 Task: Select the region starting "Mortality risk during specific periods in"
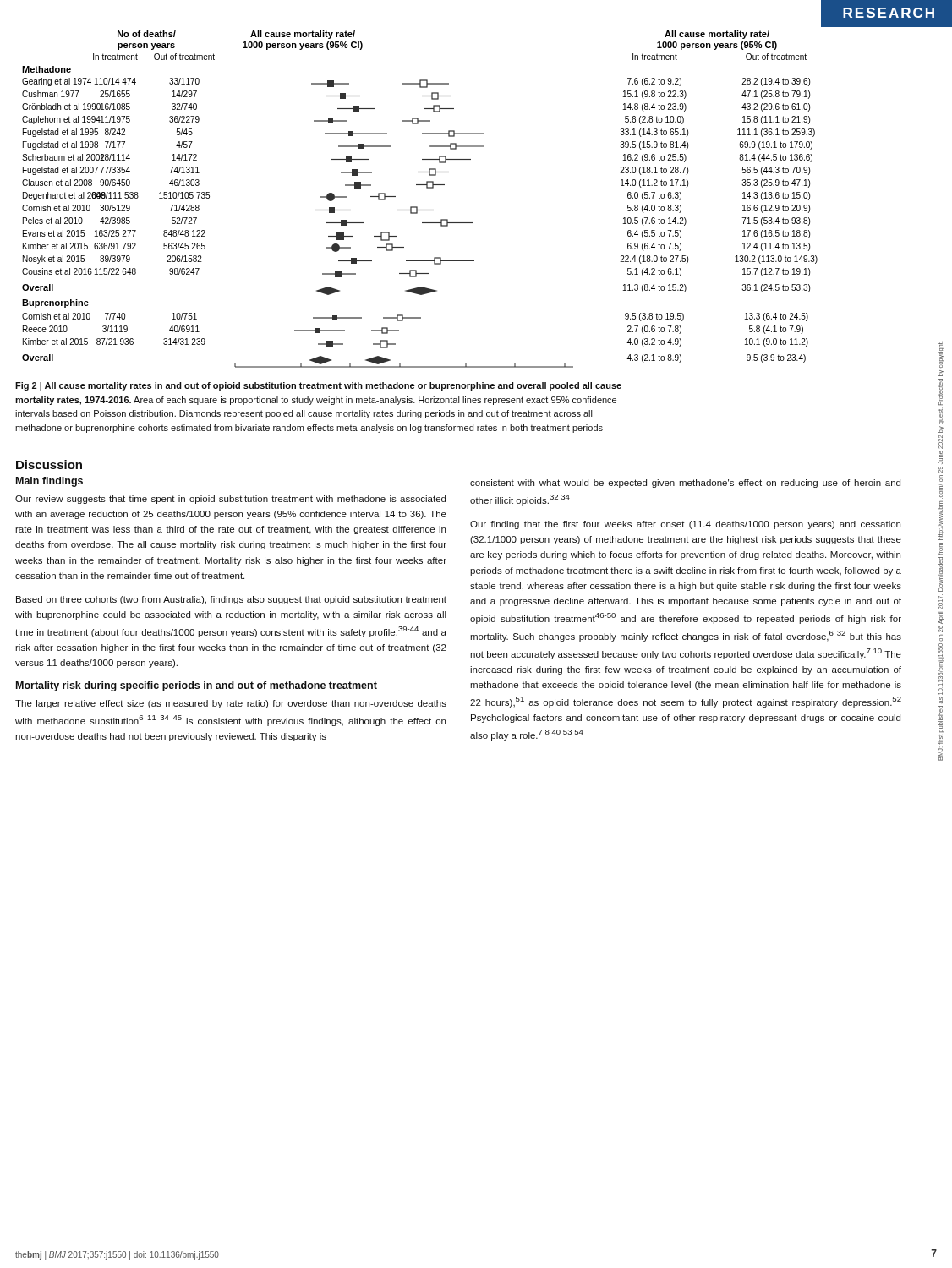click(x=196, y=685)
